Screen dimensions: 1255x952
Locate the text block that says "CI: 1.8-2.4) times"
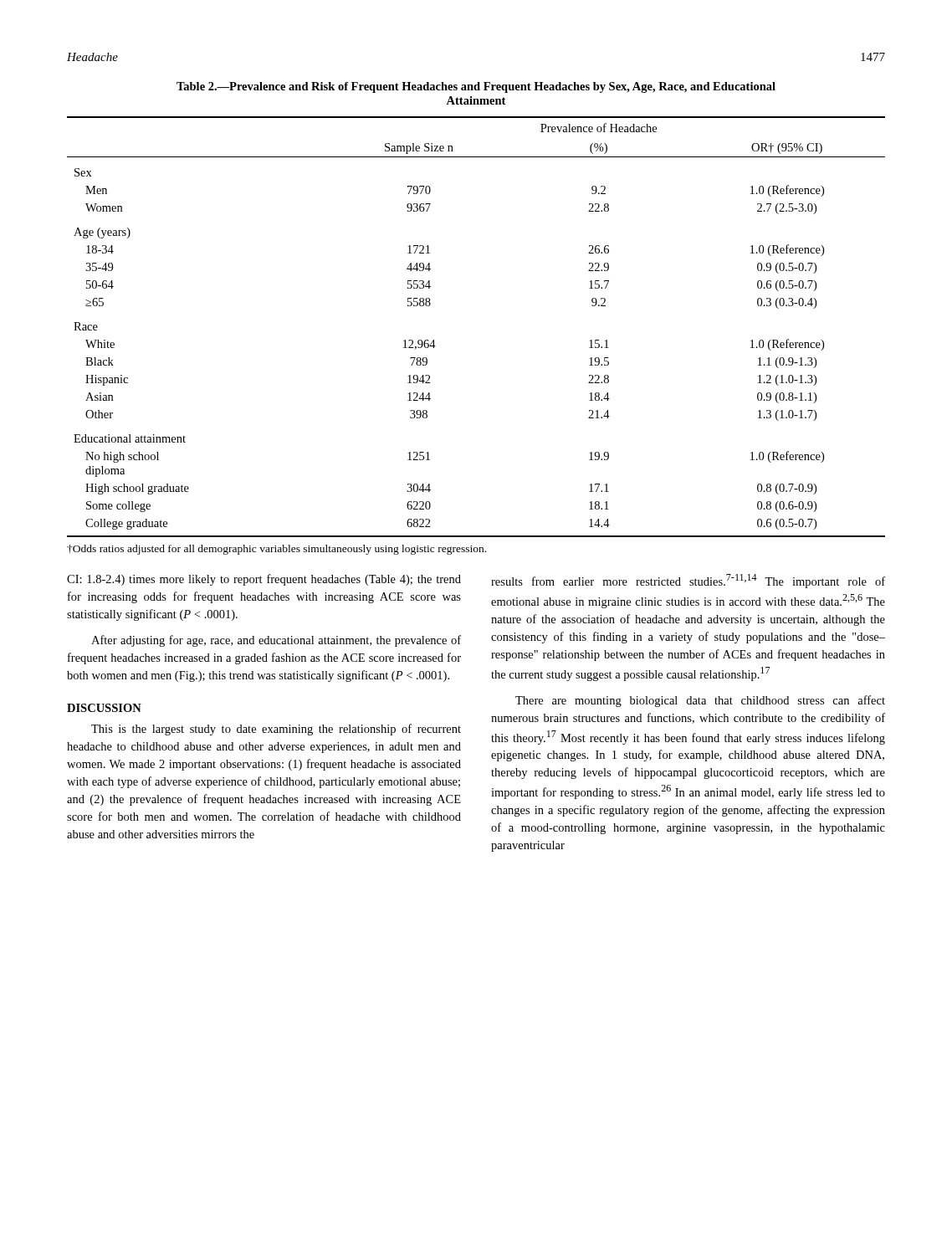(264, 597)
